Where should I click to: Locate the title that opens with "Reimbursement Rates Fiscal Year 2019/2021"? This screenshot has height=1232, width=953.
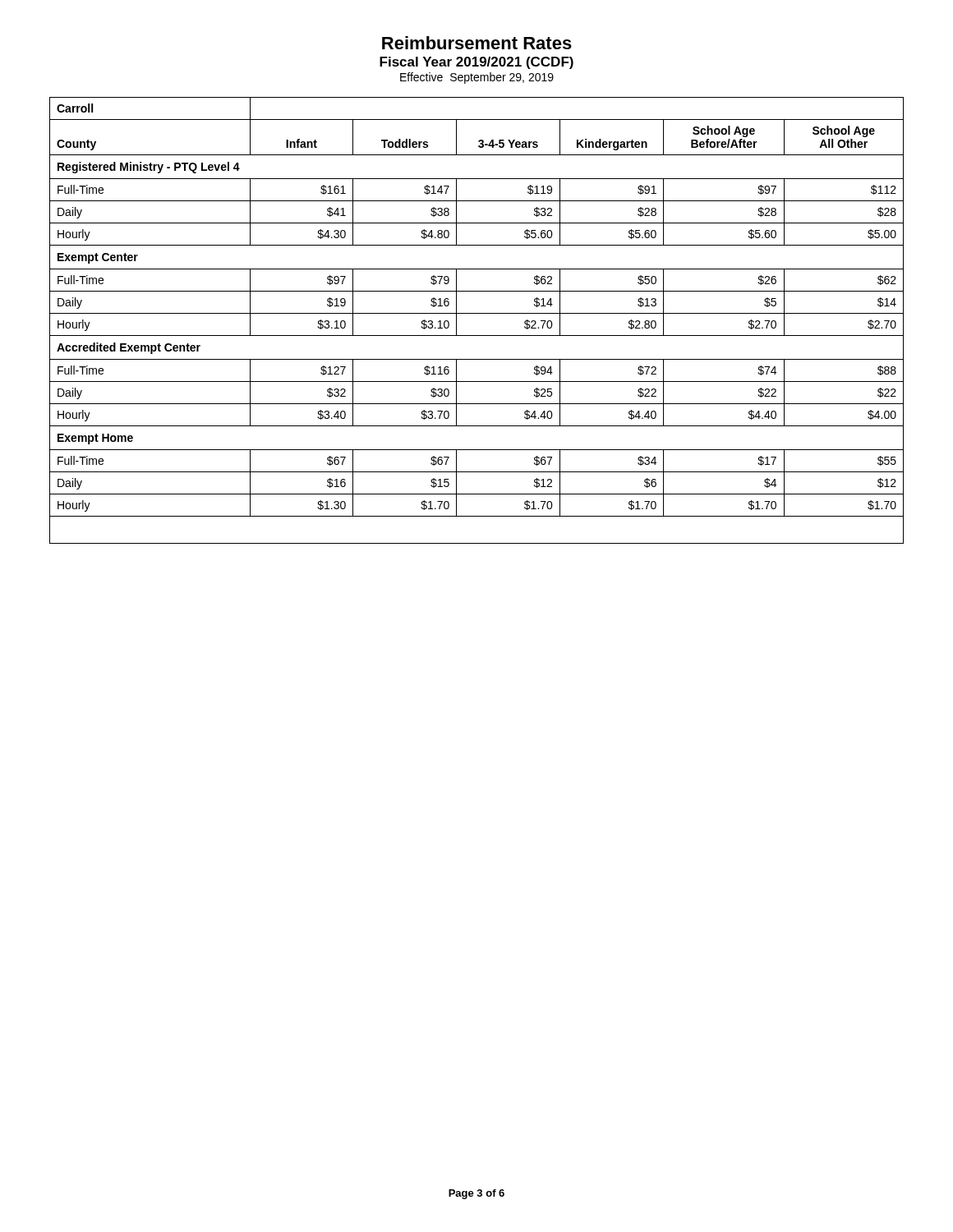coord(476,58)
